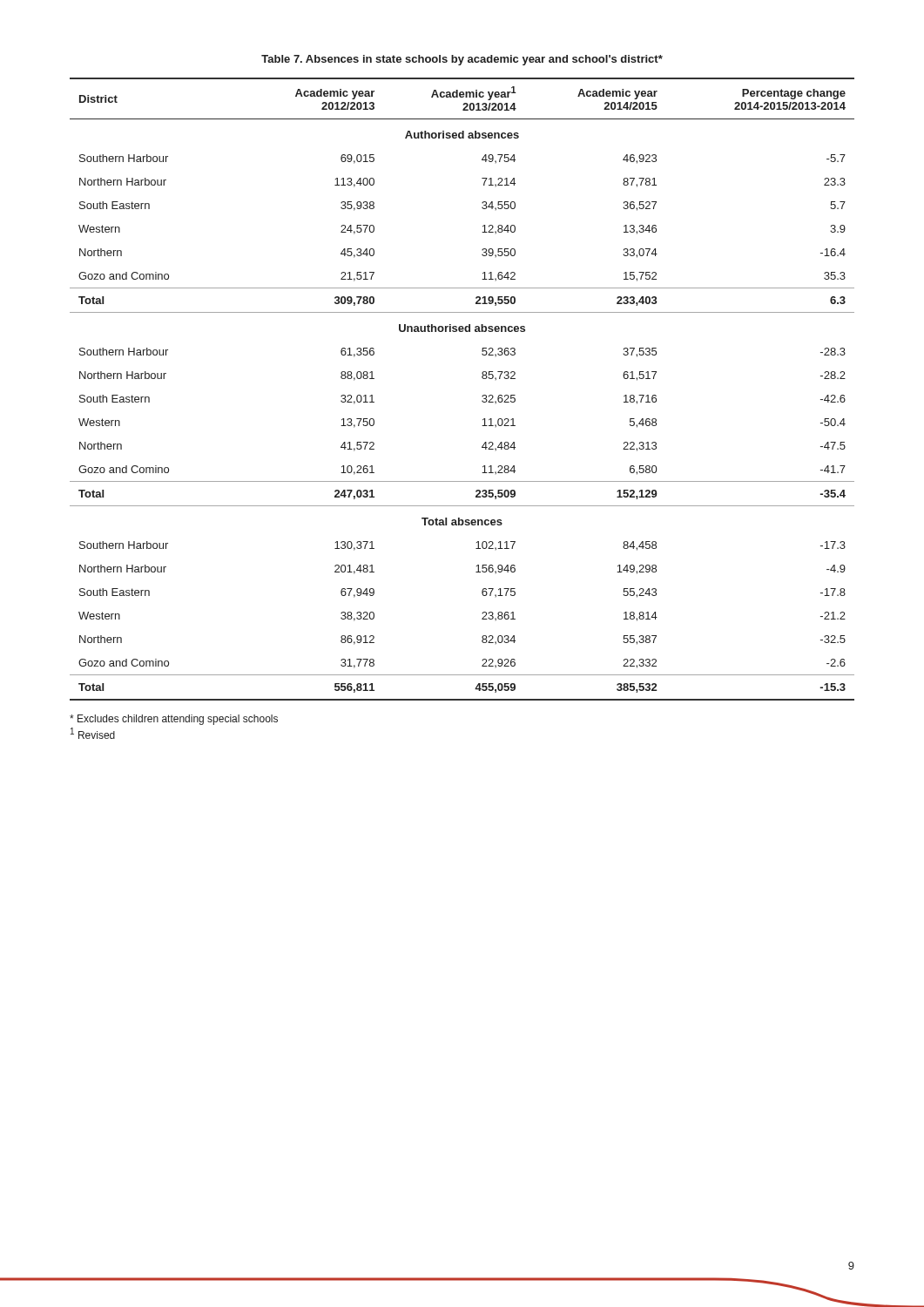Click on the footnote with the text "Excludes children attending special schools"
The image size is (924, 1307).
pos(174,720)
